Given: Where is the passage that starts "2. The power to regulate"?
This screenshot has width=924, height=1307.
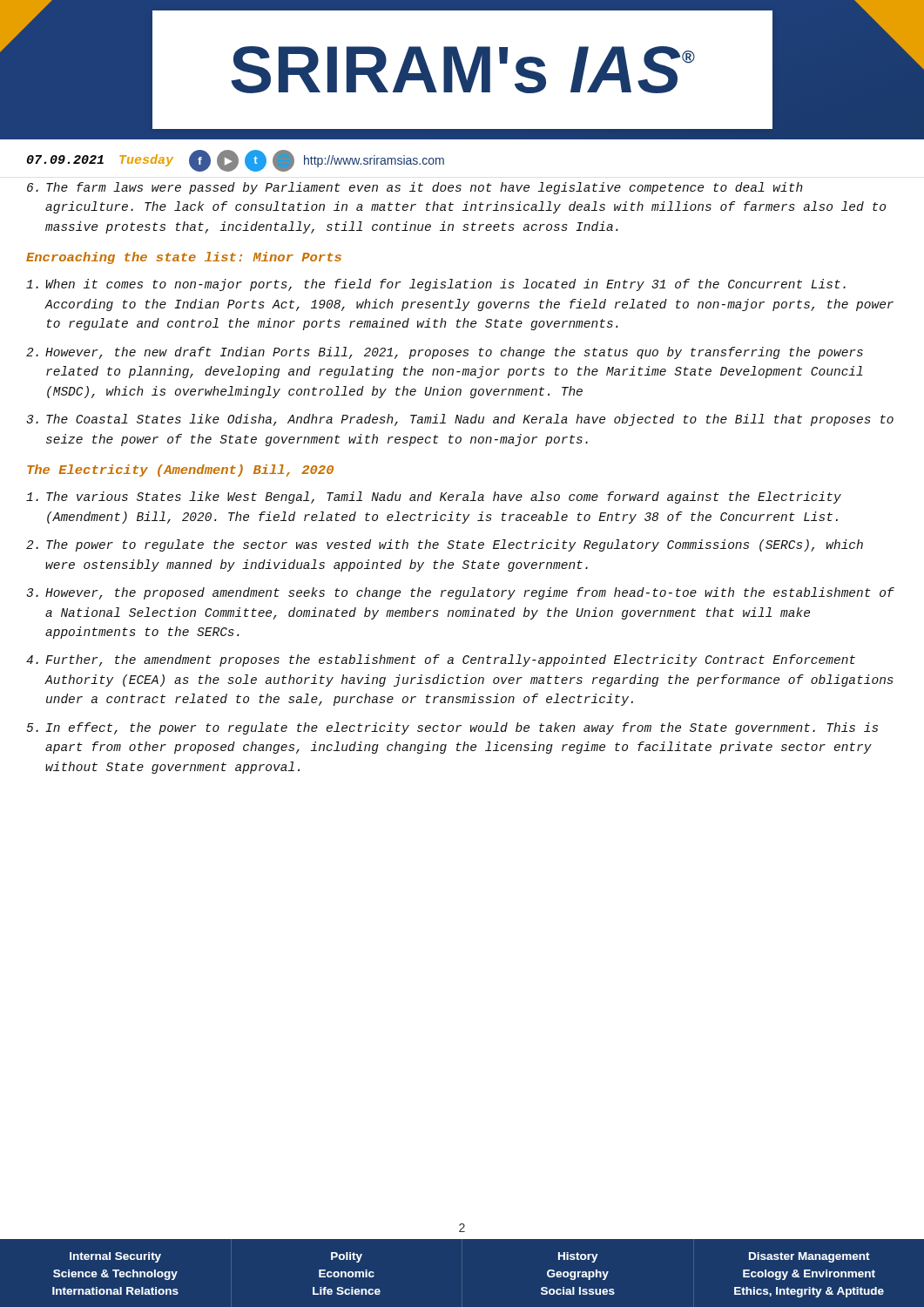Looking at the screenshot, I should click(462, 556).
